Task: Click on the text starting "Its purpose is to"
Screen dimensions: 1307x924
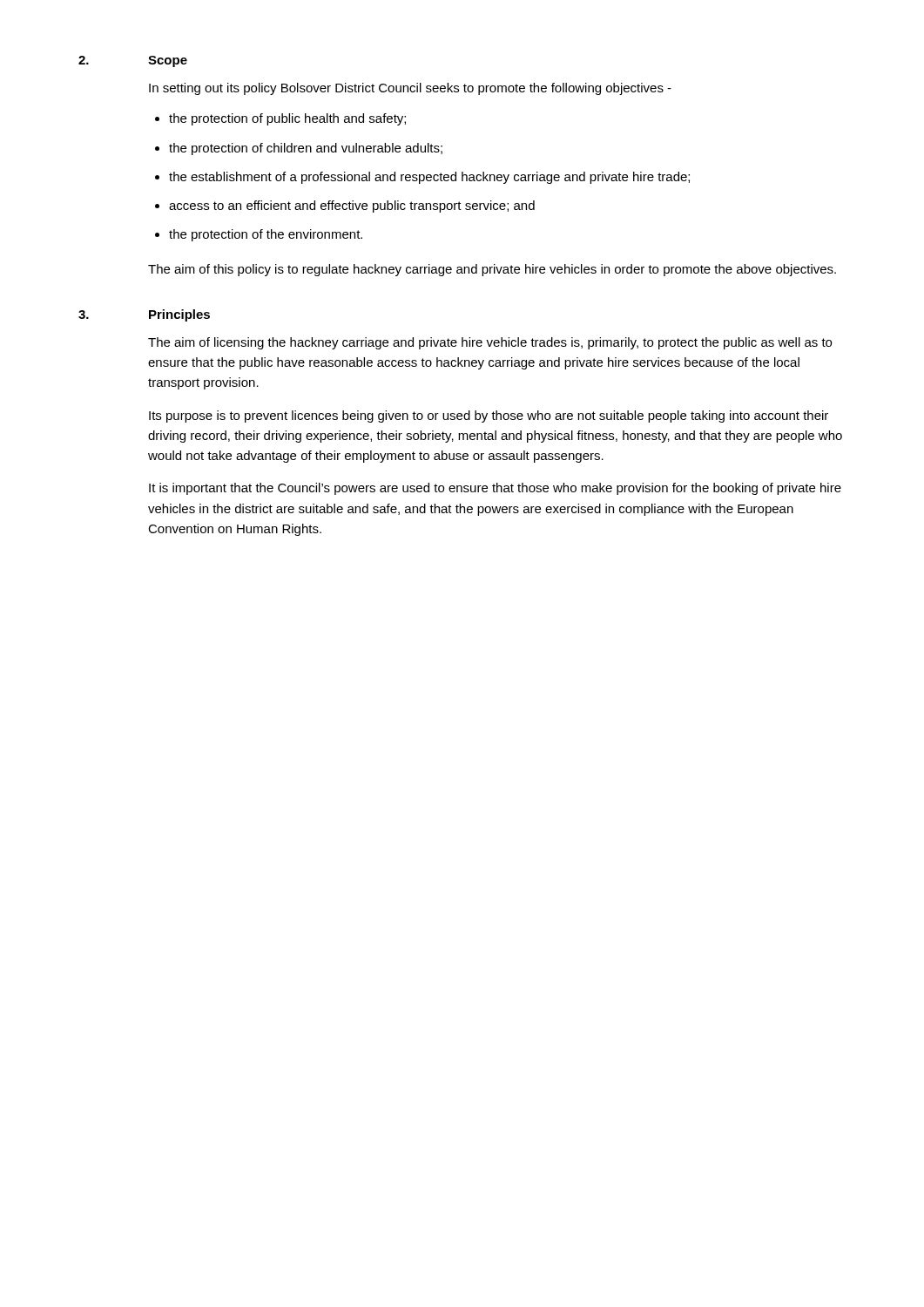Action: click(495, 435)
